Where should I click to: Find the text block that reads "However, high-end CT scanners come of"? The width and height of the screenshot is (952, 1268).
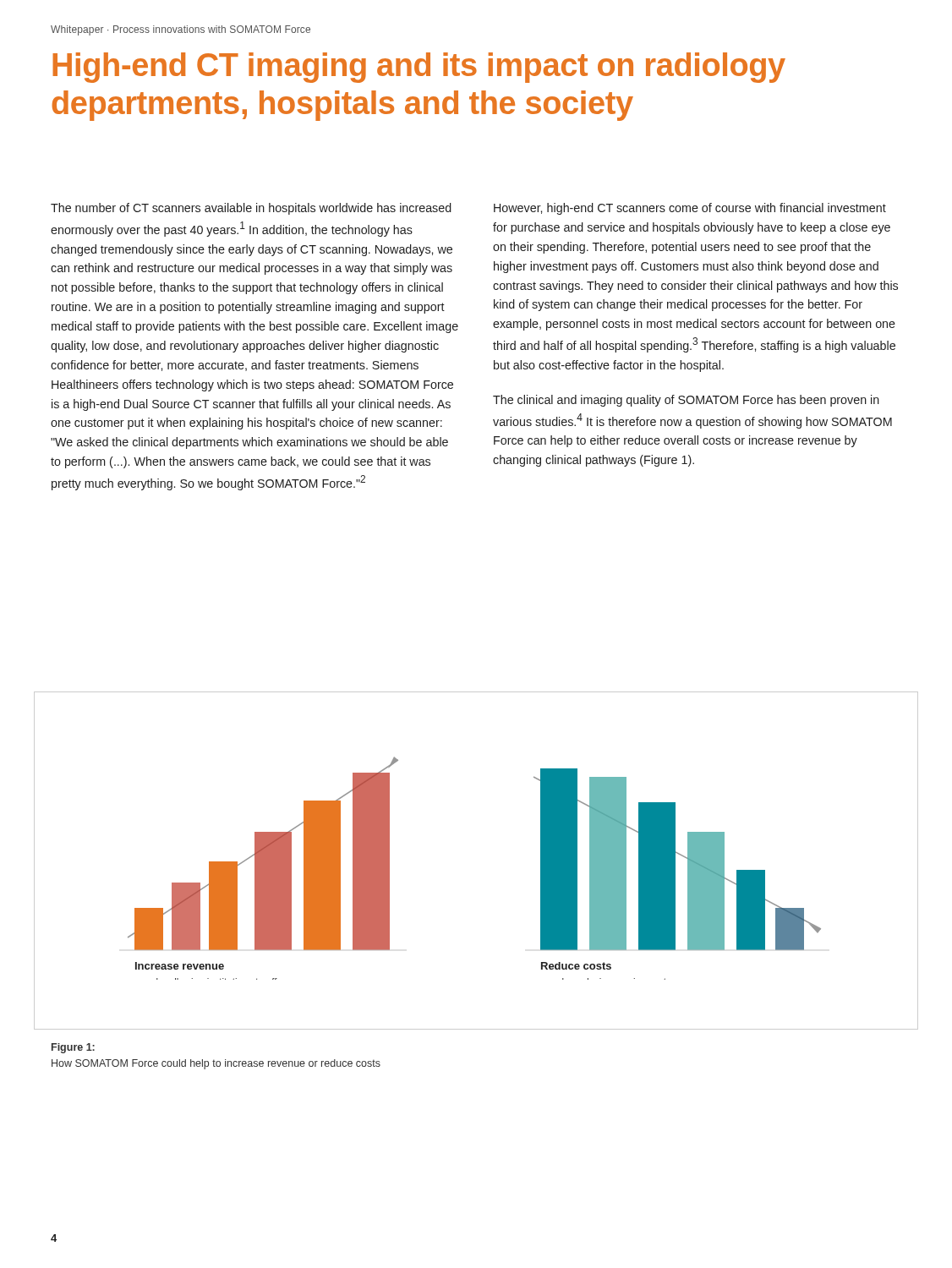point(697,334)
